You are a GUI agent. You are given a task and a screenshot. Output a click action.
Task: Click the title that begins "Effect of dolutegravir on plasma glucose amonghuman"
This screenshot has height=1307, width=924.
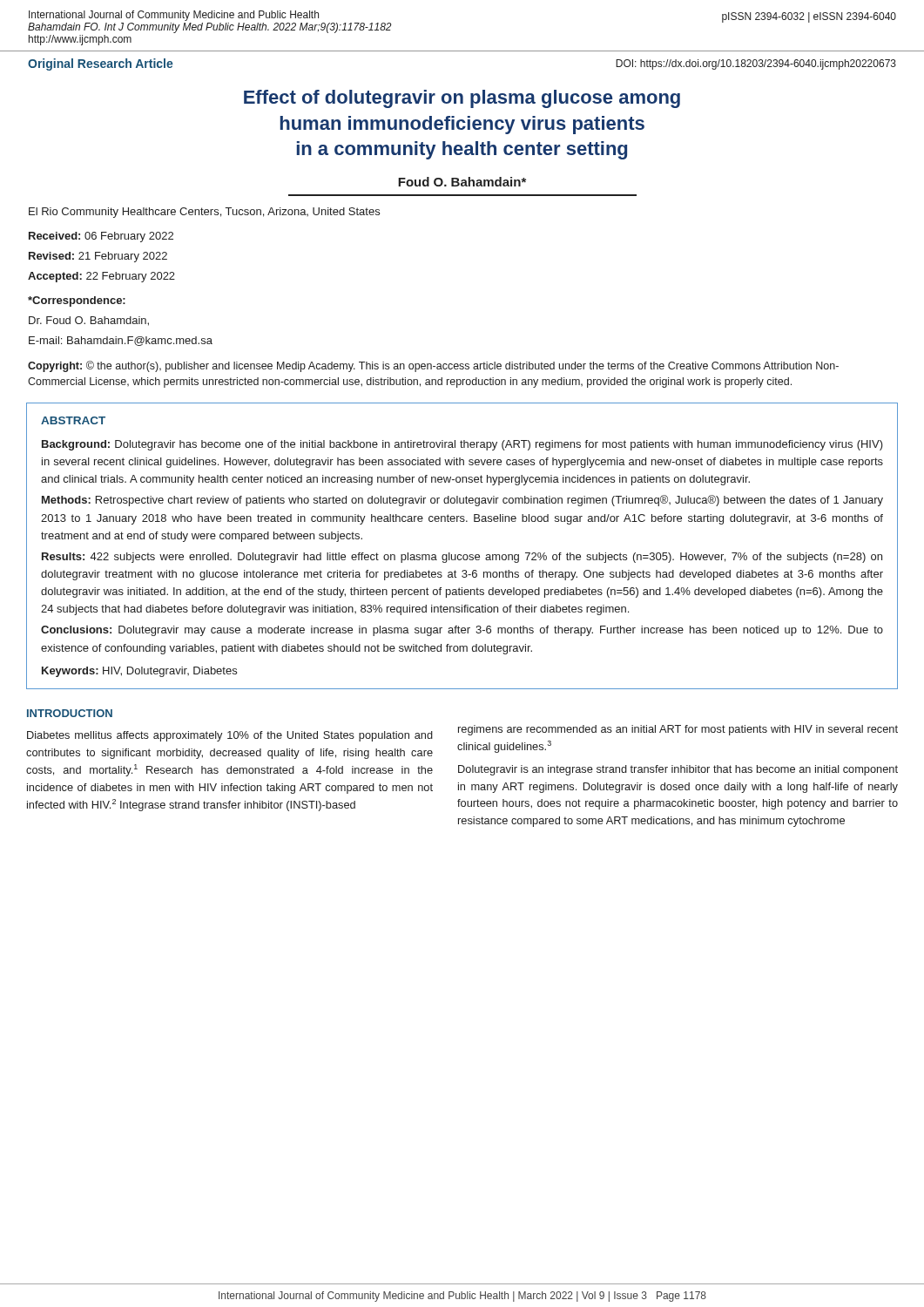tap(462, 123)
